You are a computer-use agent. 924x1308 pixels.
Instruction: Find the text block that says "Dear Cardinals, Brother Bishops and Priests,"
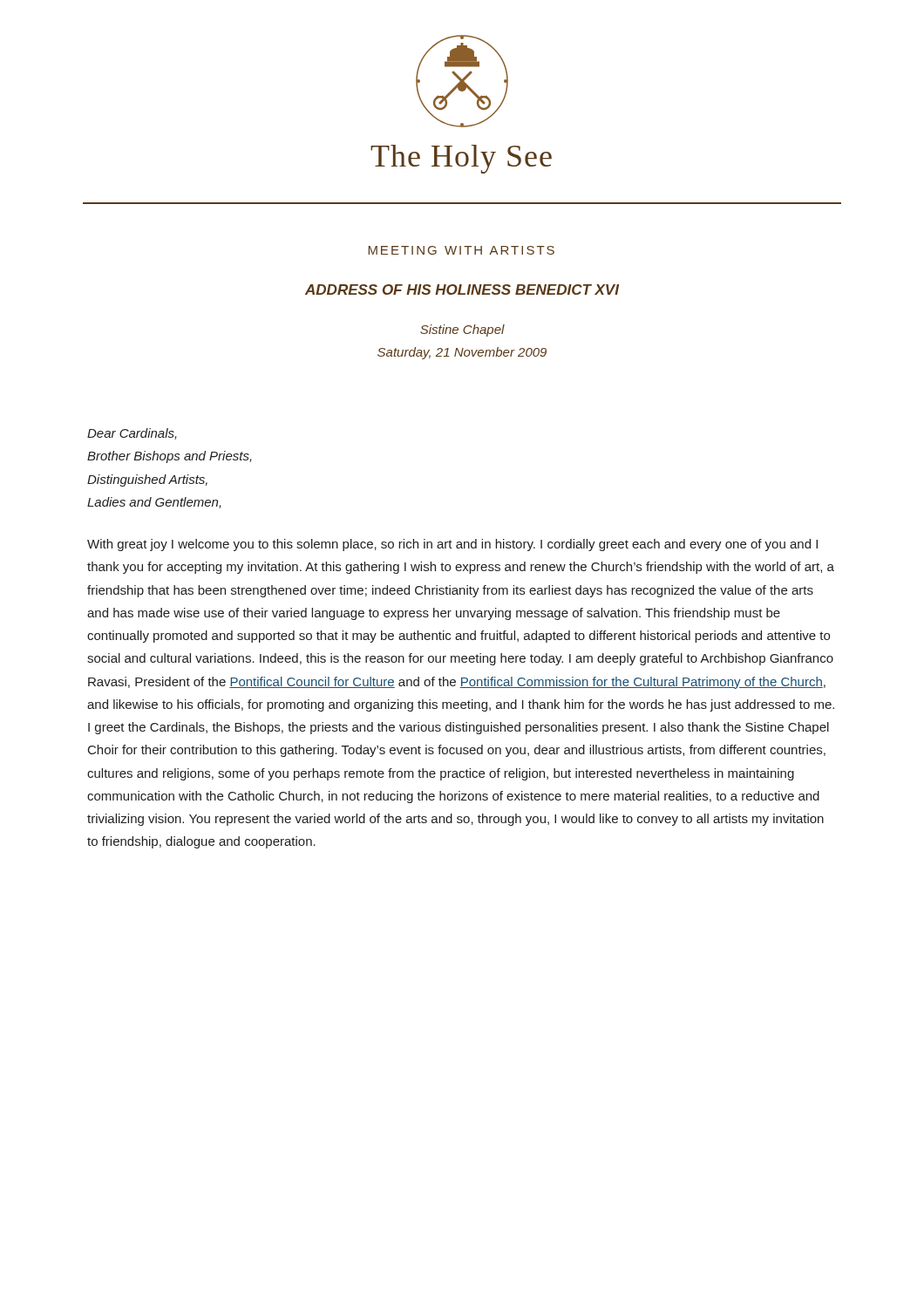click(132, 434)
